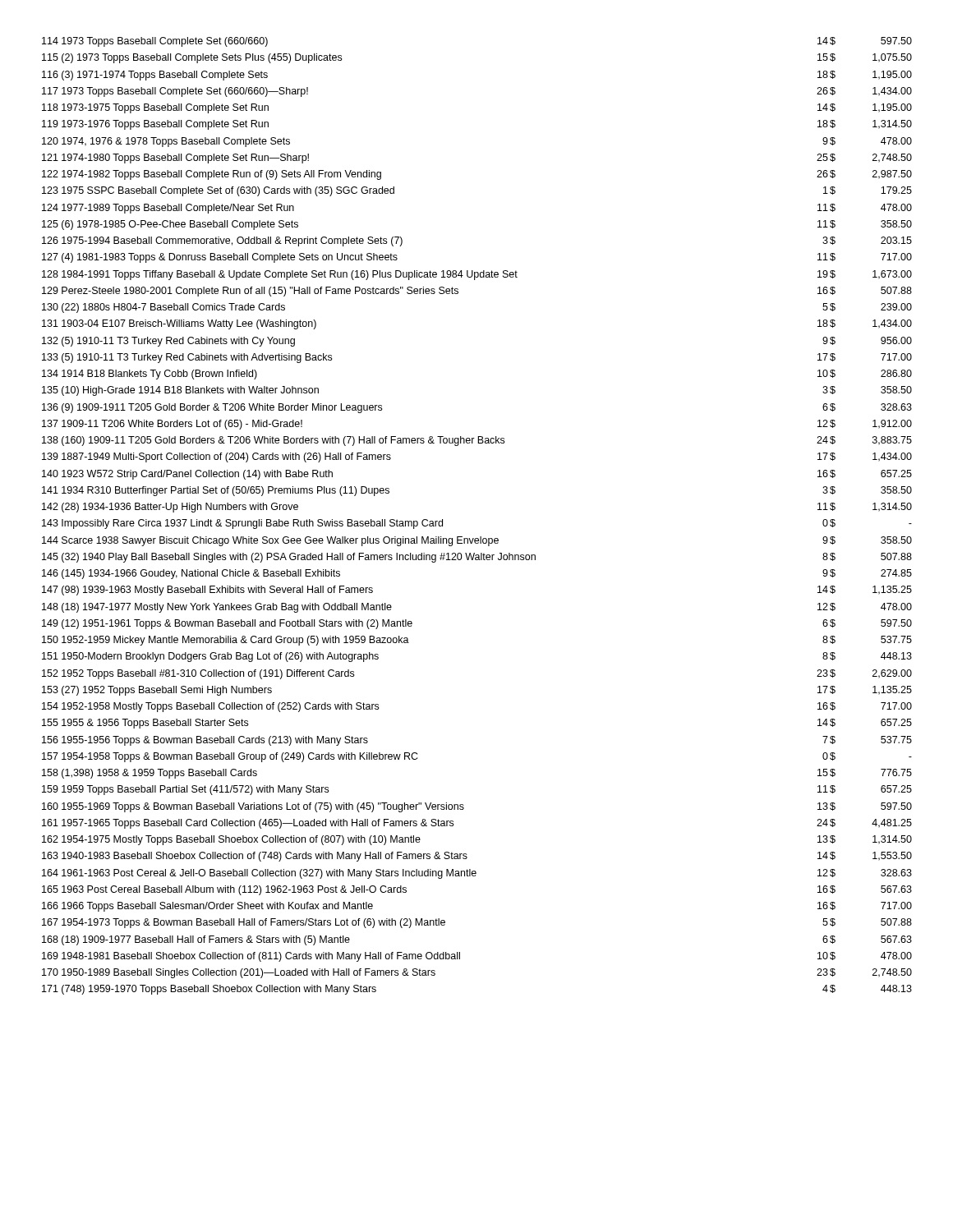953x1232 pixels.
Task: Locate the text block starting "171 (748) 1959-1970 Topps Baseball"
Action: (208, 989)
